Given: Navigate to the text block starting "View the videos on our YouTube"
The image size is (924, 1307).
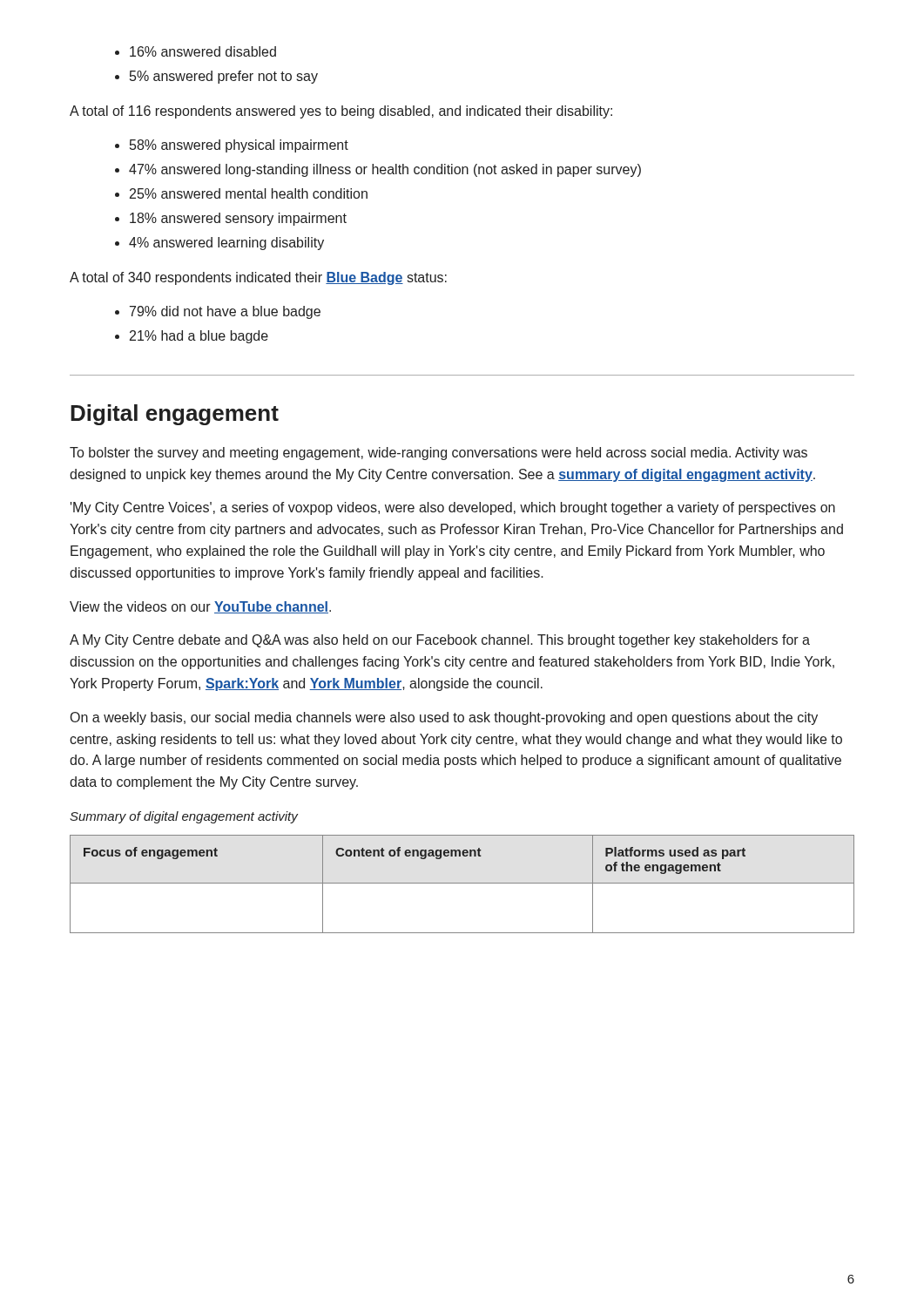Looking at the screenshot, I should click(x=200, y=607).
